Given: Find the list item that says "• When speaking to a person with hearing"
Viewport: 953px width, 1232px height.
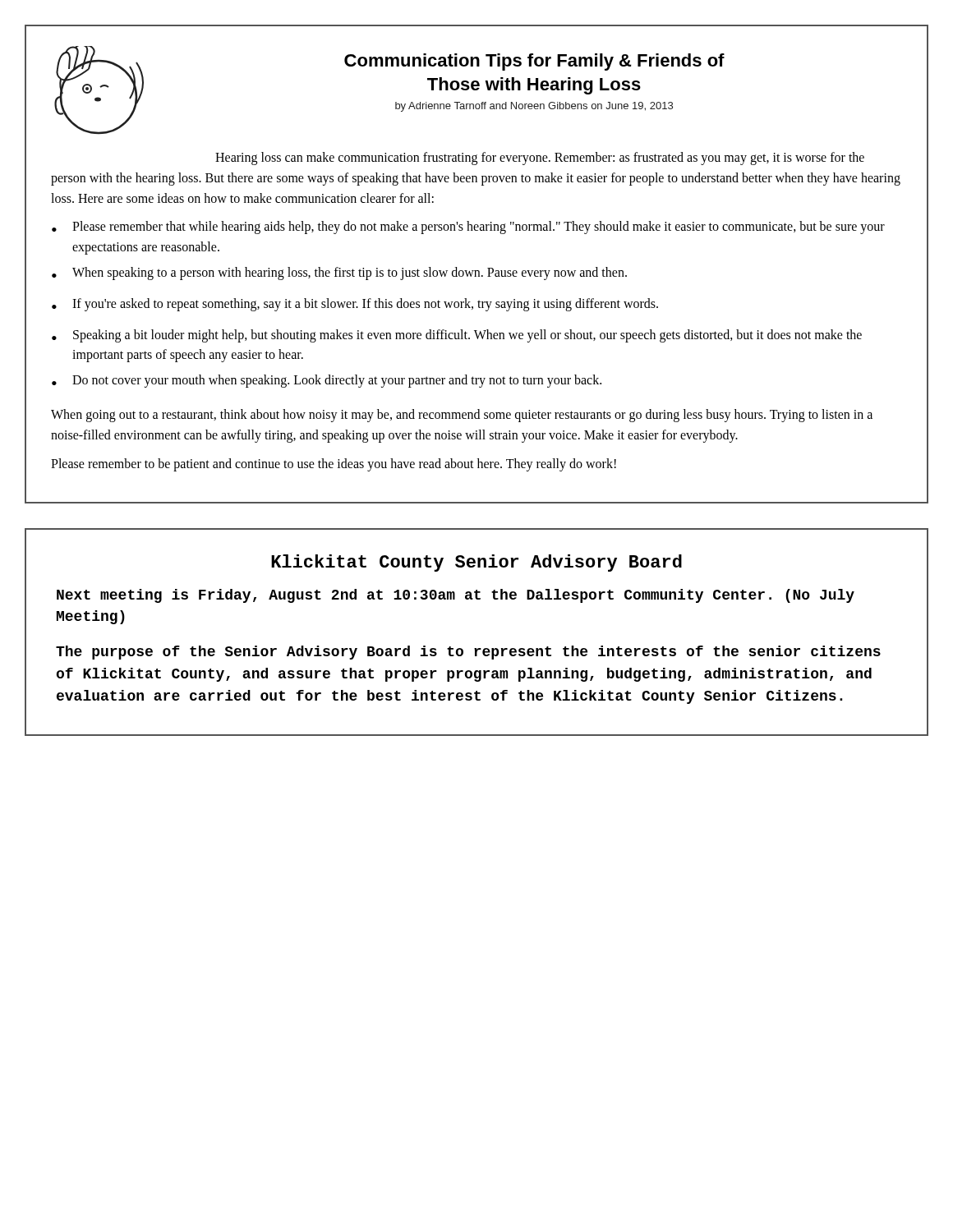Looking at the screenshot, I should coord(476,276).
